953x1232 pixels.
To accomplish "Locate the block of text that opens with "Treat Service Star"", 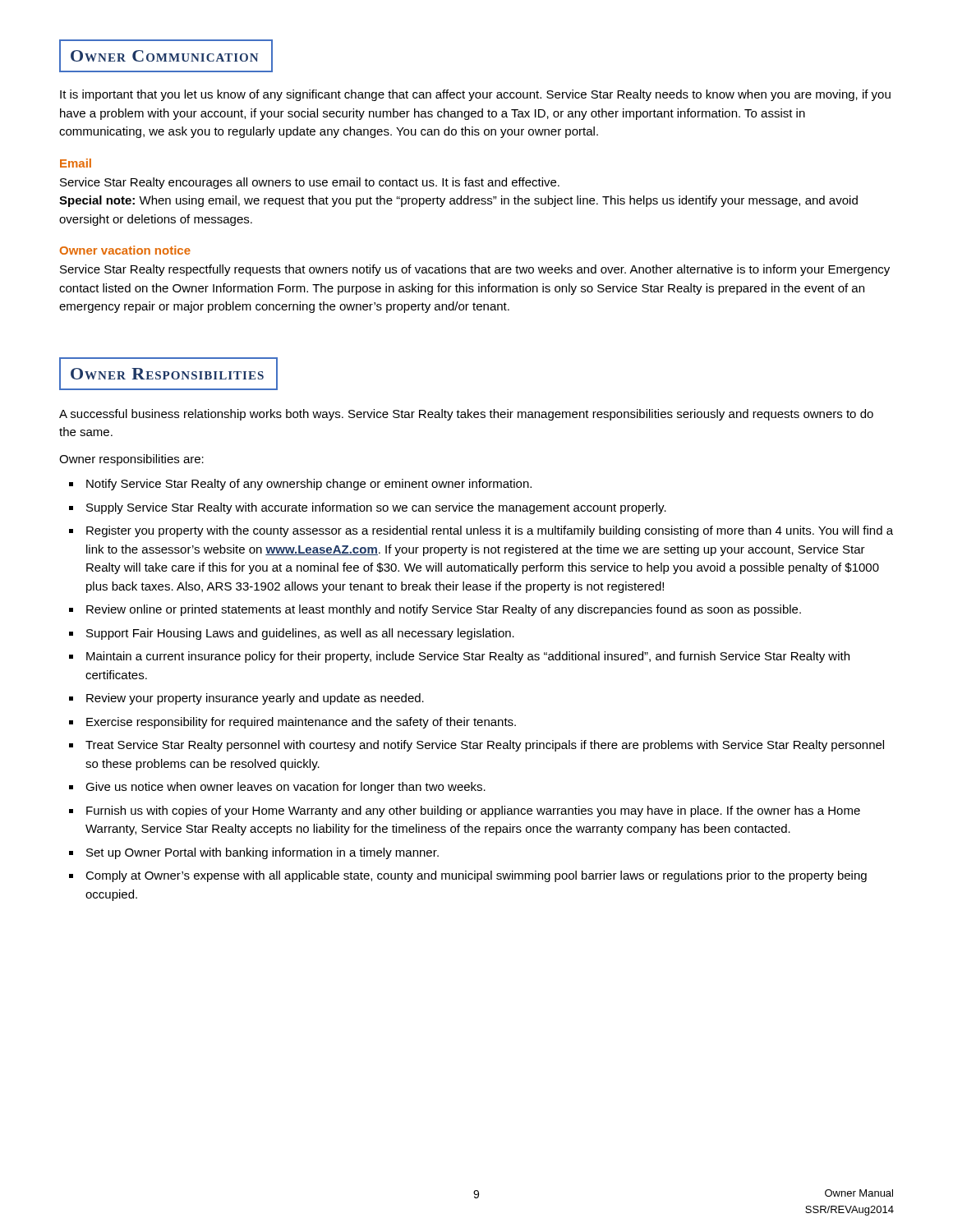I will [485, 754].
